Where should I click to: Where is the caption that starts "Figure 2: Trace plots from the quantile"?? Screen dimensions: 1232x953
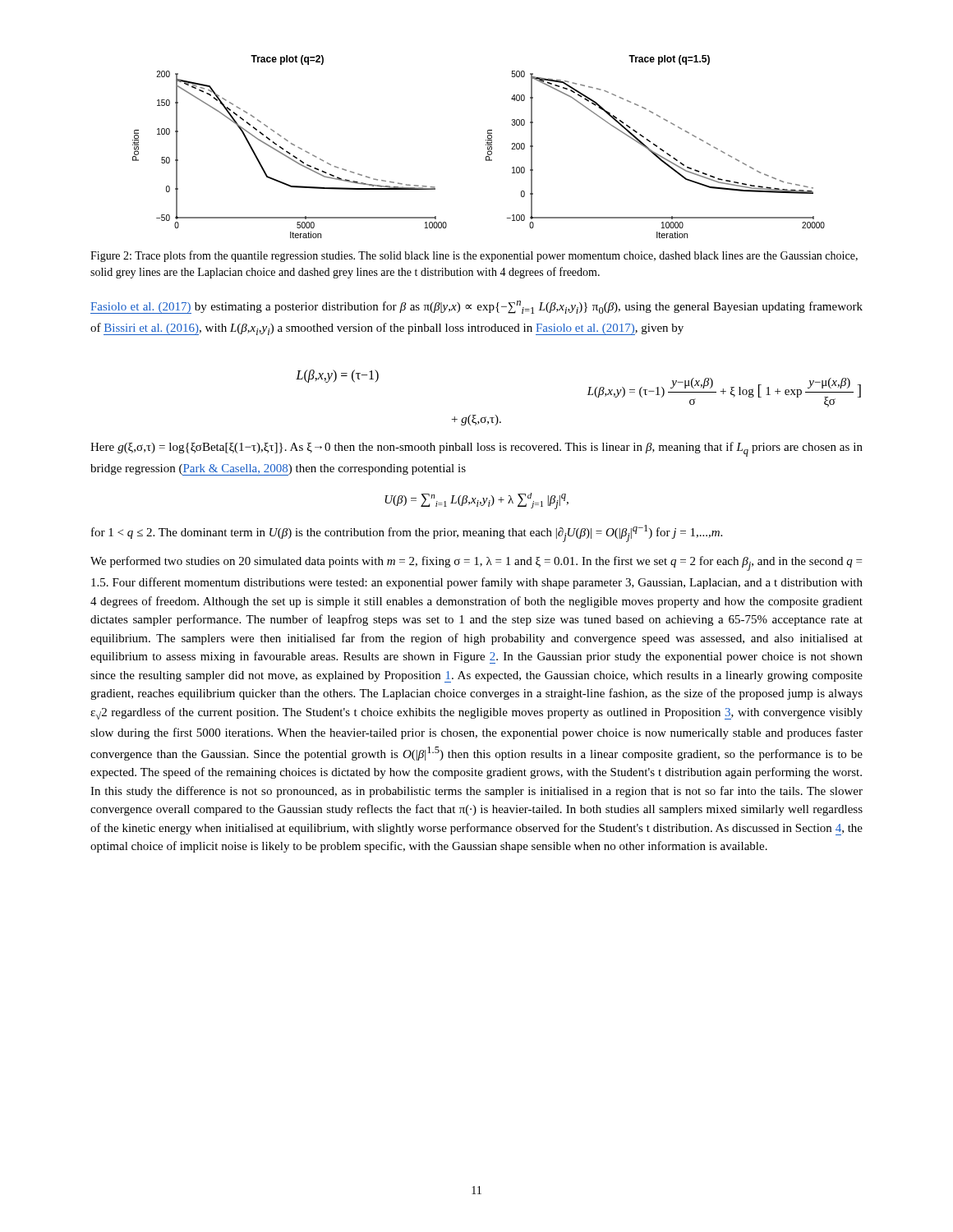474,264
